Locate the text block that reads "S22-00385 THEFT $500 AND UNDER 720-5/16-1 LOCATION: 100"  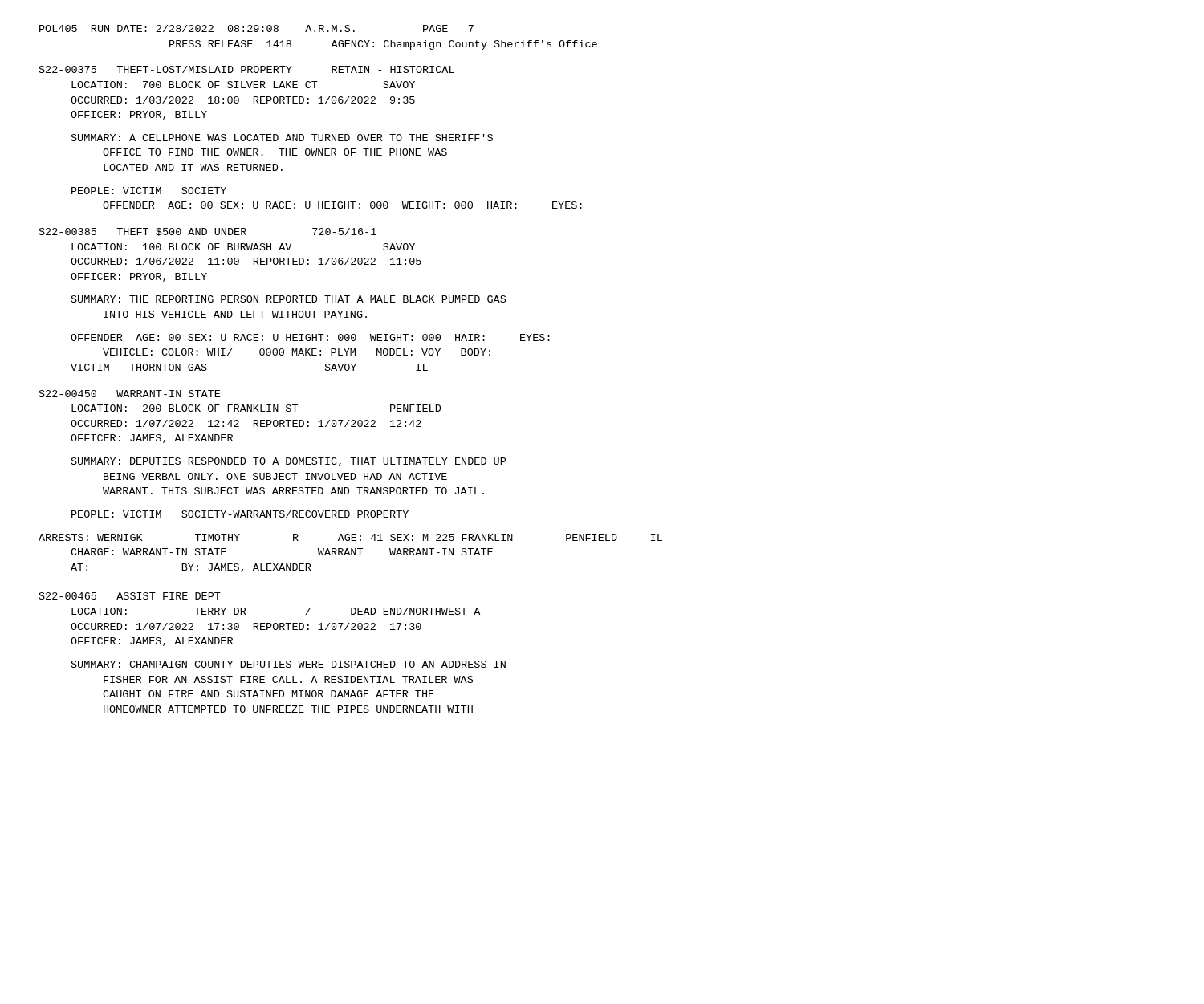coord(208,232)
